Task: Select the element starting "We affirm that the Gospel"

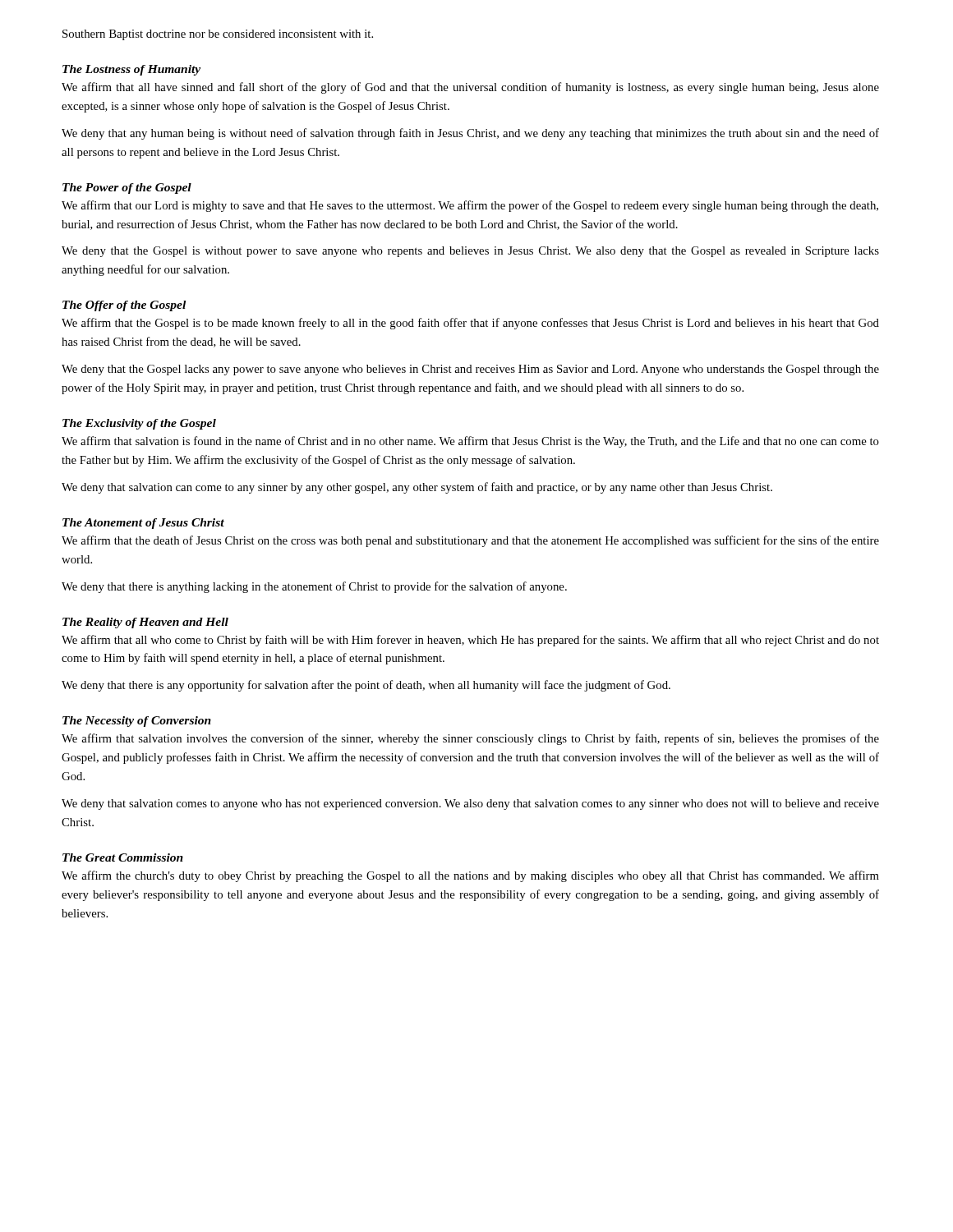Action: (470, 332)
